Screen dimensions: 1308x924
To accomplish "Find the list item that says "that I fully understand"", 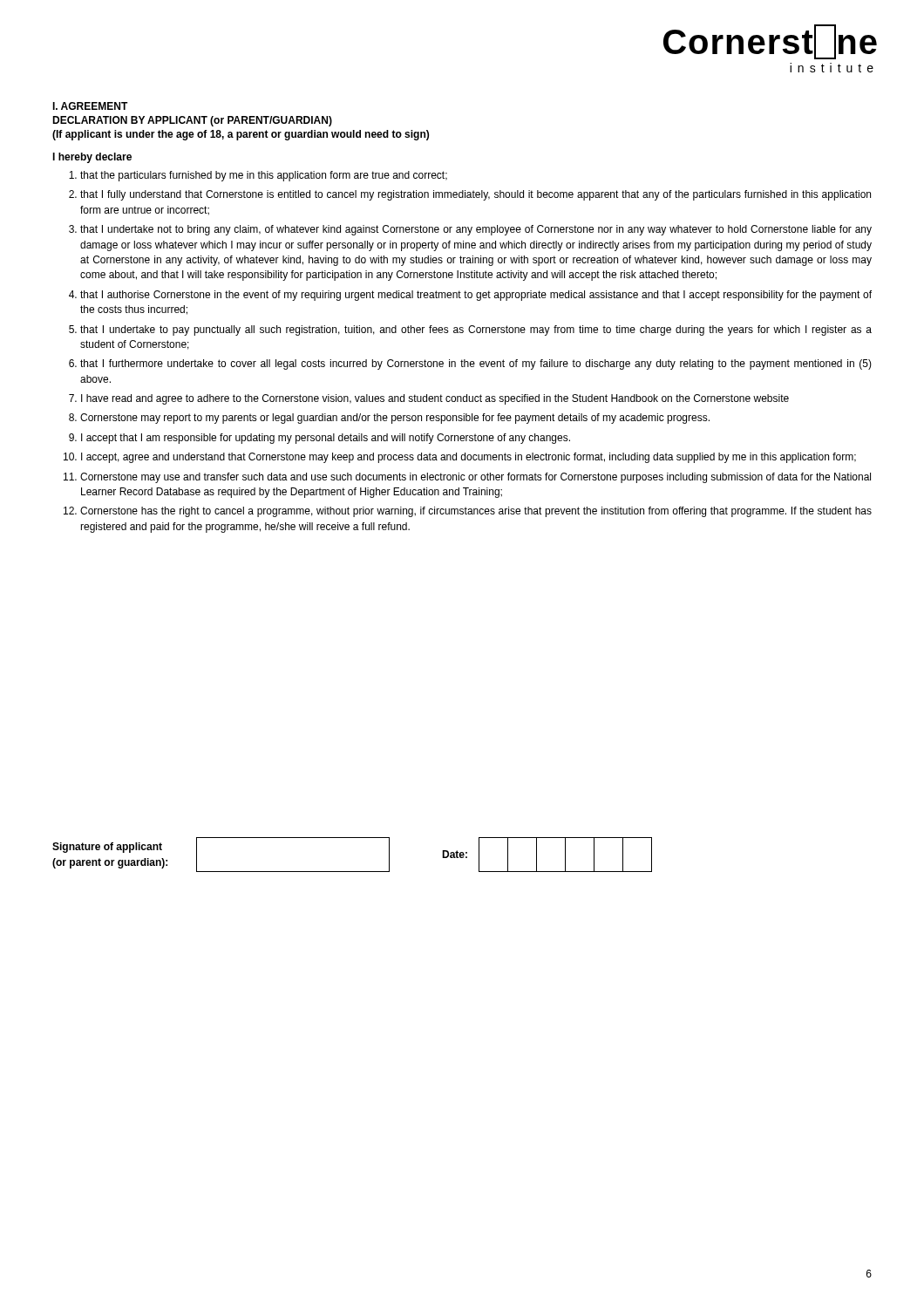I will point(476,202).
